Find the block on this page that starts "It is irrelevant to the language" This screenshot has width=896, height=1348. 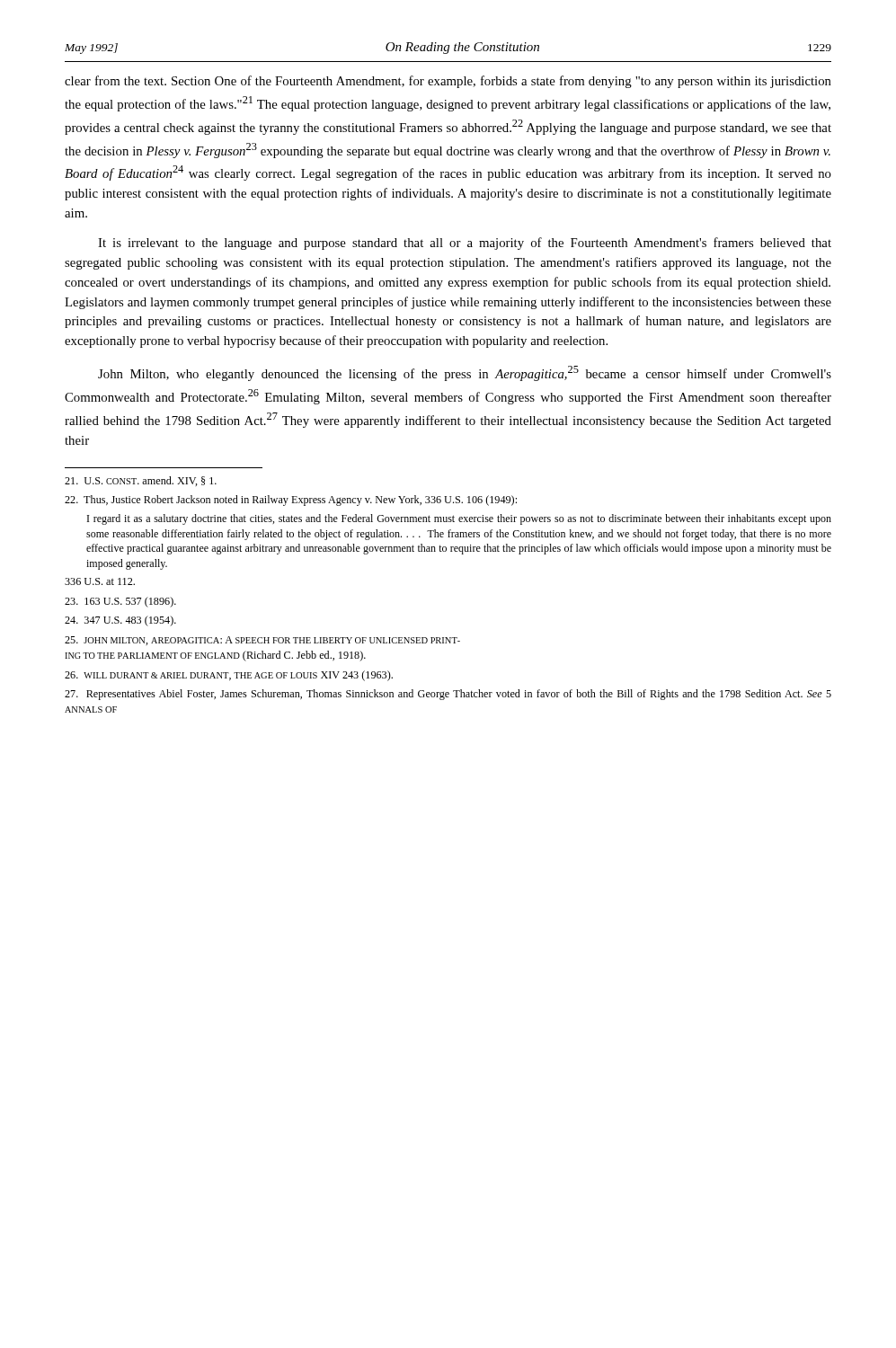tap(448, 293)
